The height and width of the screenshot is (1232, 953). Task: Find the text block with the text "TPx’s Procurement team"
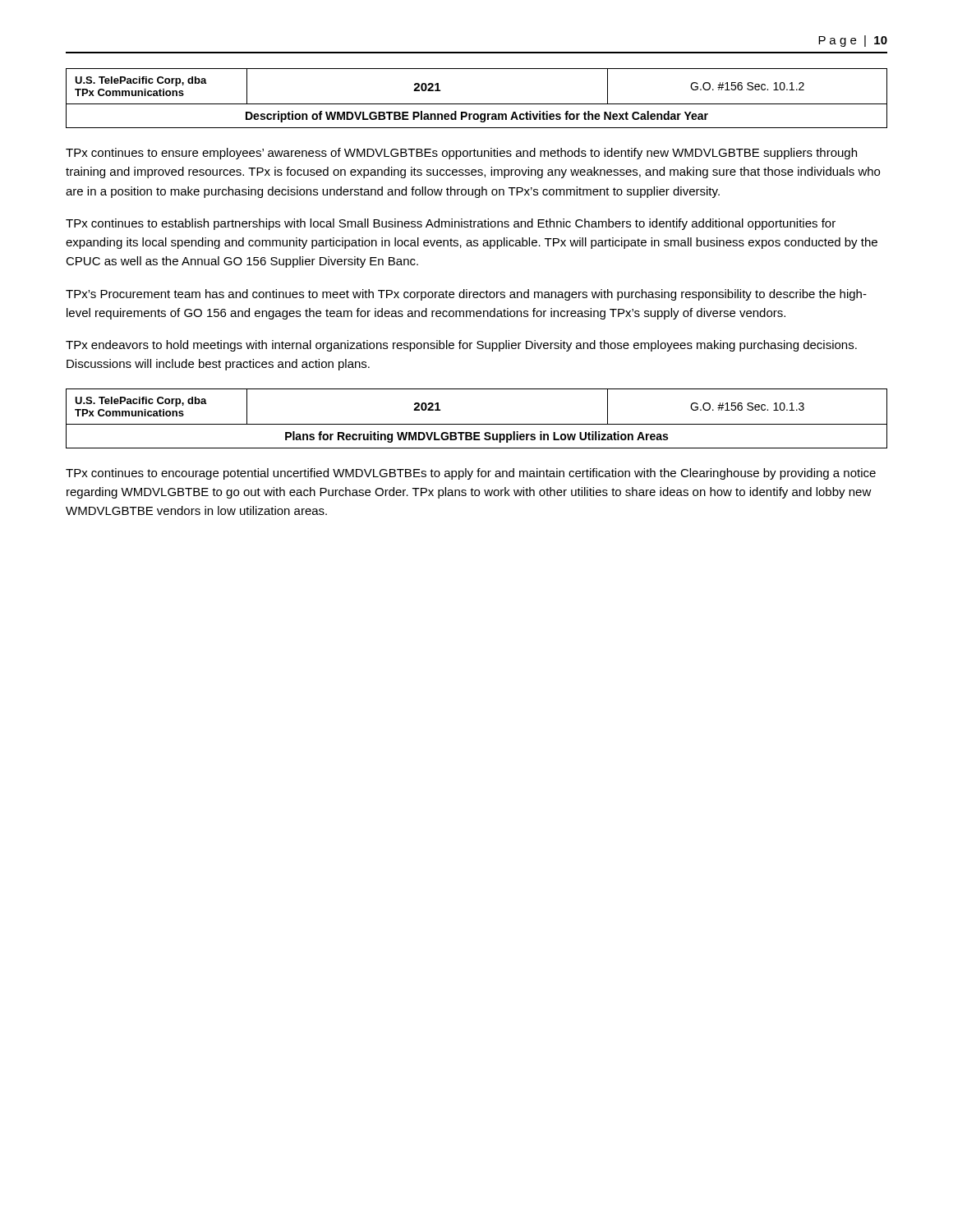tap(466, 303)
